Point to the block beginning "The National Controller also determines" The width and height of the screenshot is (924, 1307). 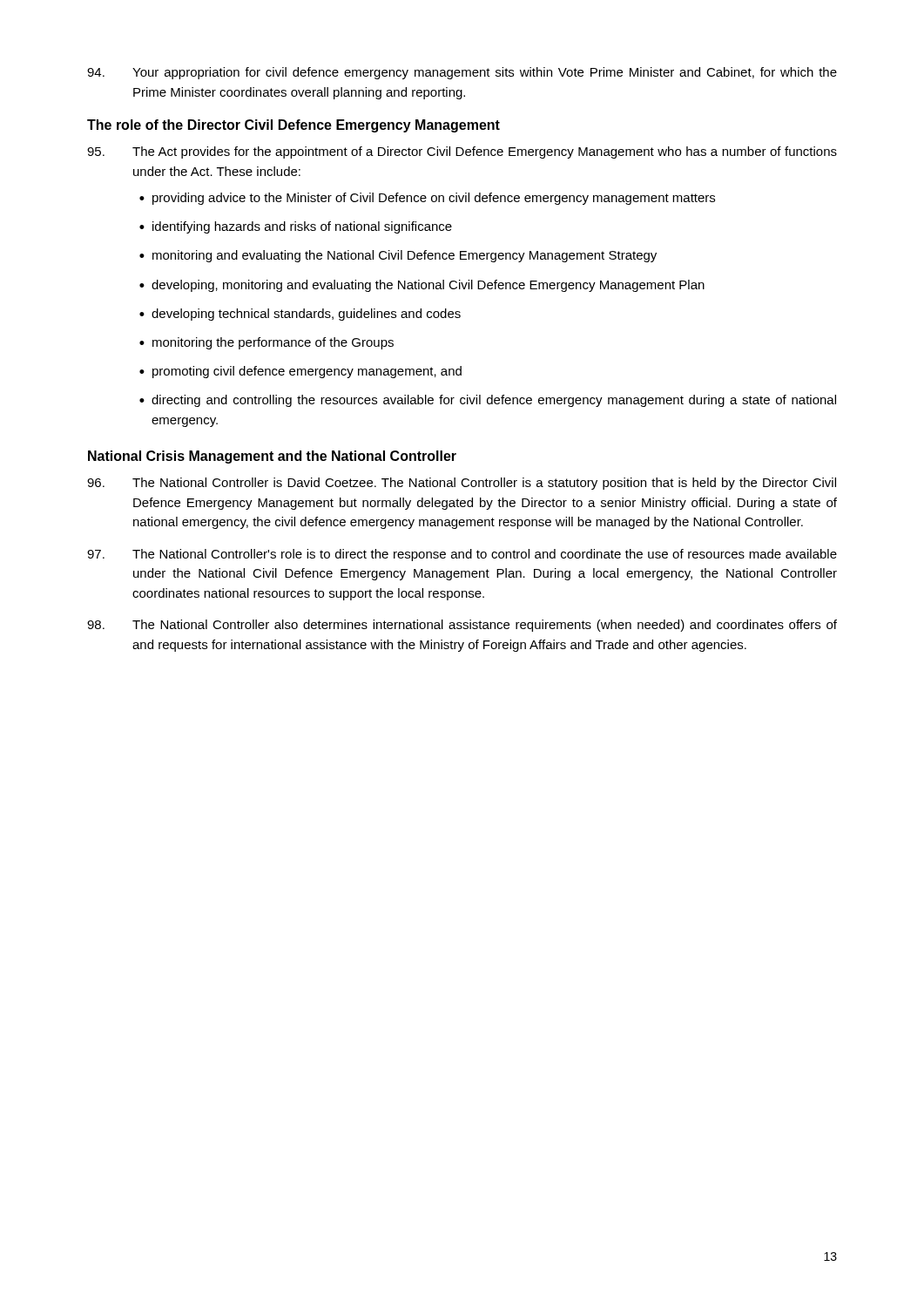pyautogui.click(x=462, y=635)
